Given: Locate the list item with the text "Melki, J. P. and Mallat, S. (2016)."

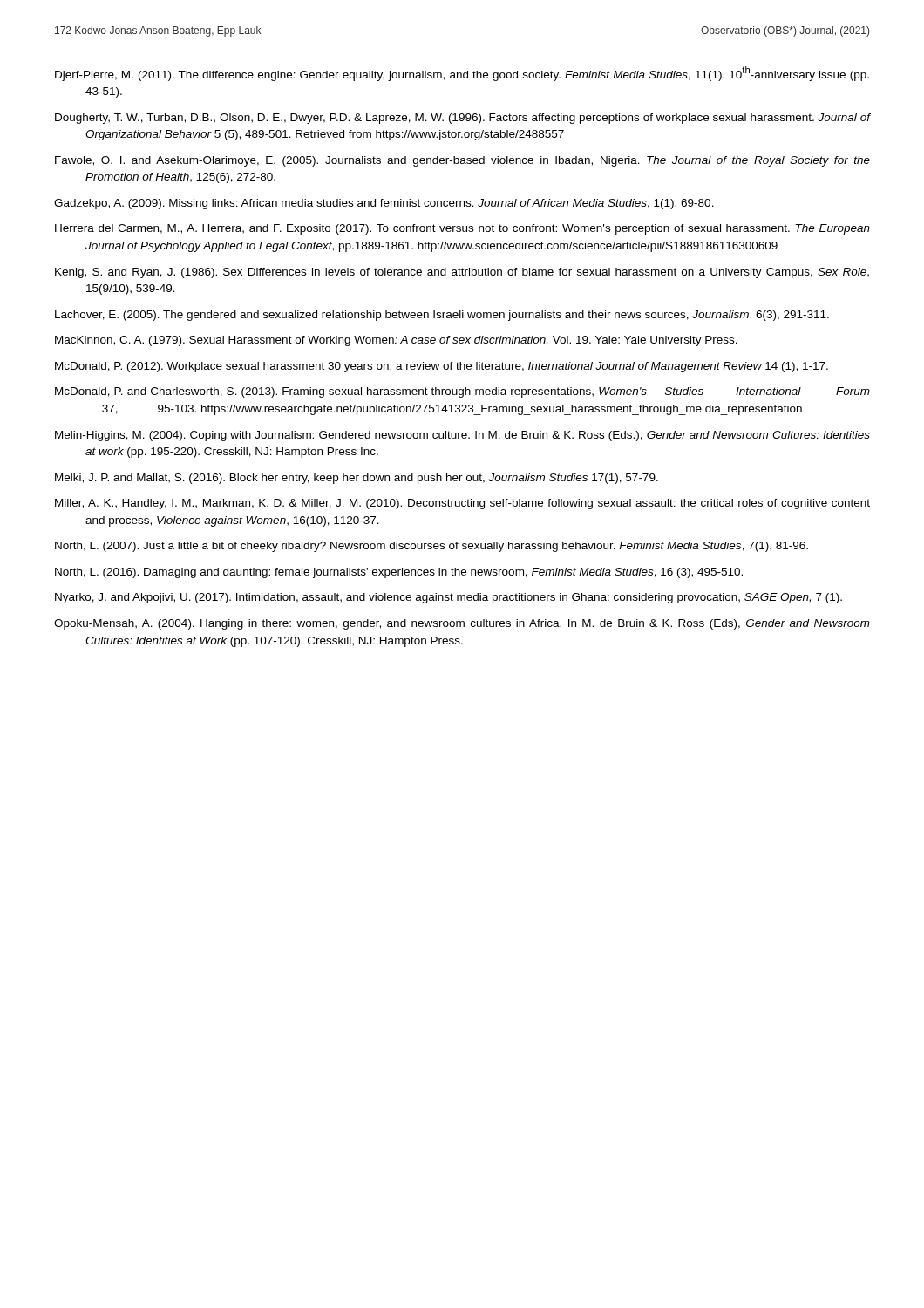Looking at the screenshot, I should [x=462, y=477].
